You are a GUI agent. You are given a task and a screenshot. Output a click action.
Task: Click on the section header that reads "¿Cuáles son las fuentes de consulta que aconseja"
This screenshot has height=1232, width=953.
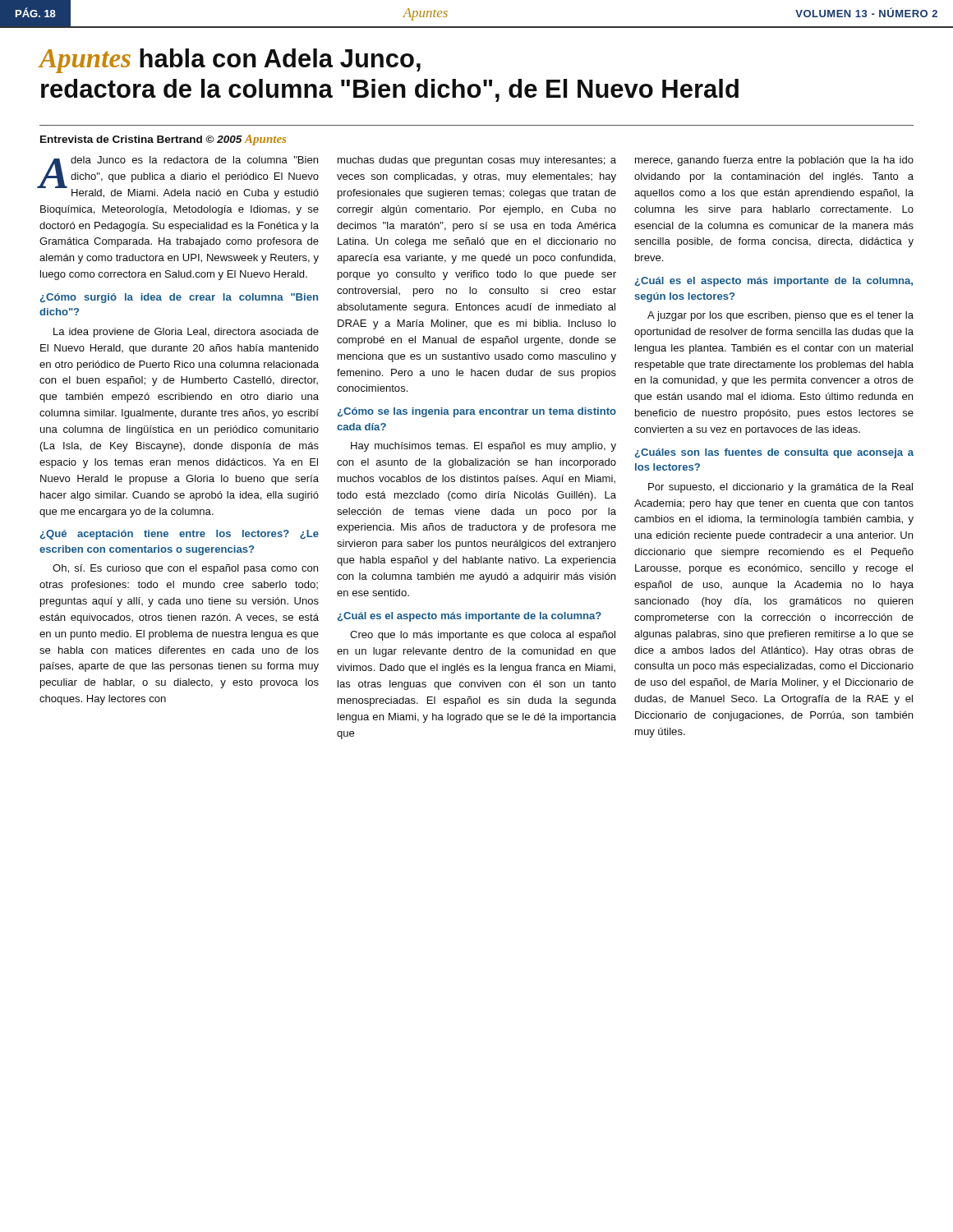[774, 460]
